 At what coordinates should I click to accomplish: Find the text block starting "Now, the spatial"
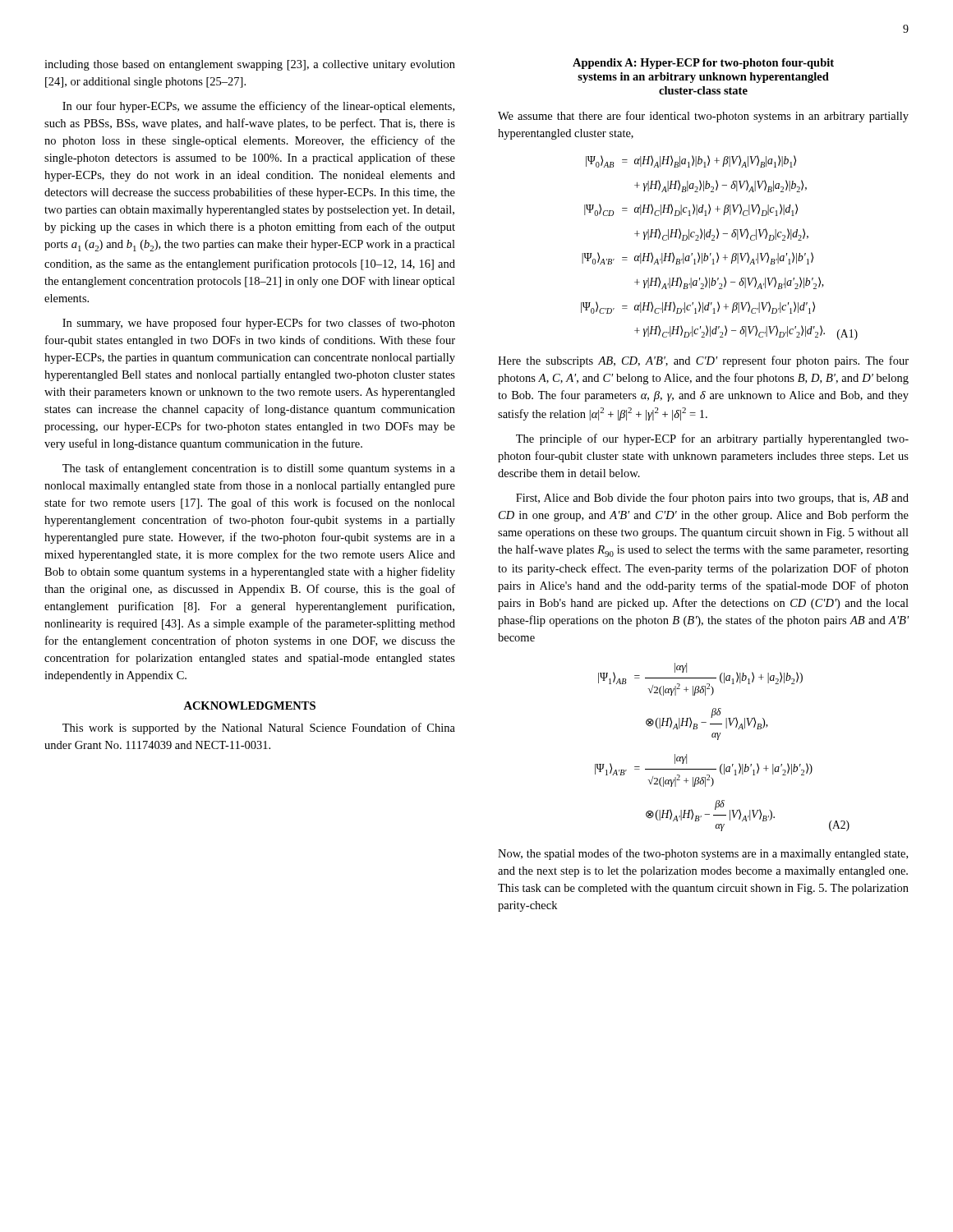pos(703,880)
